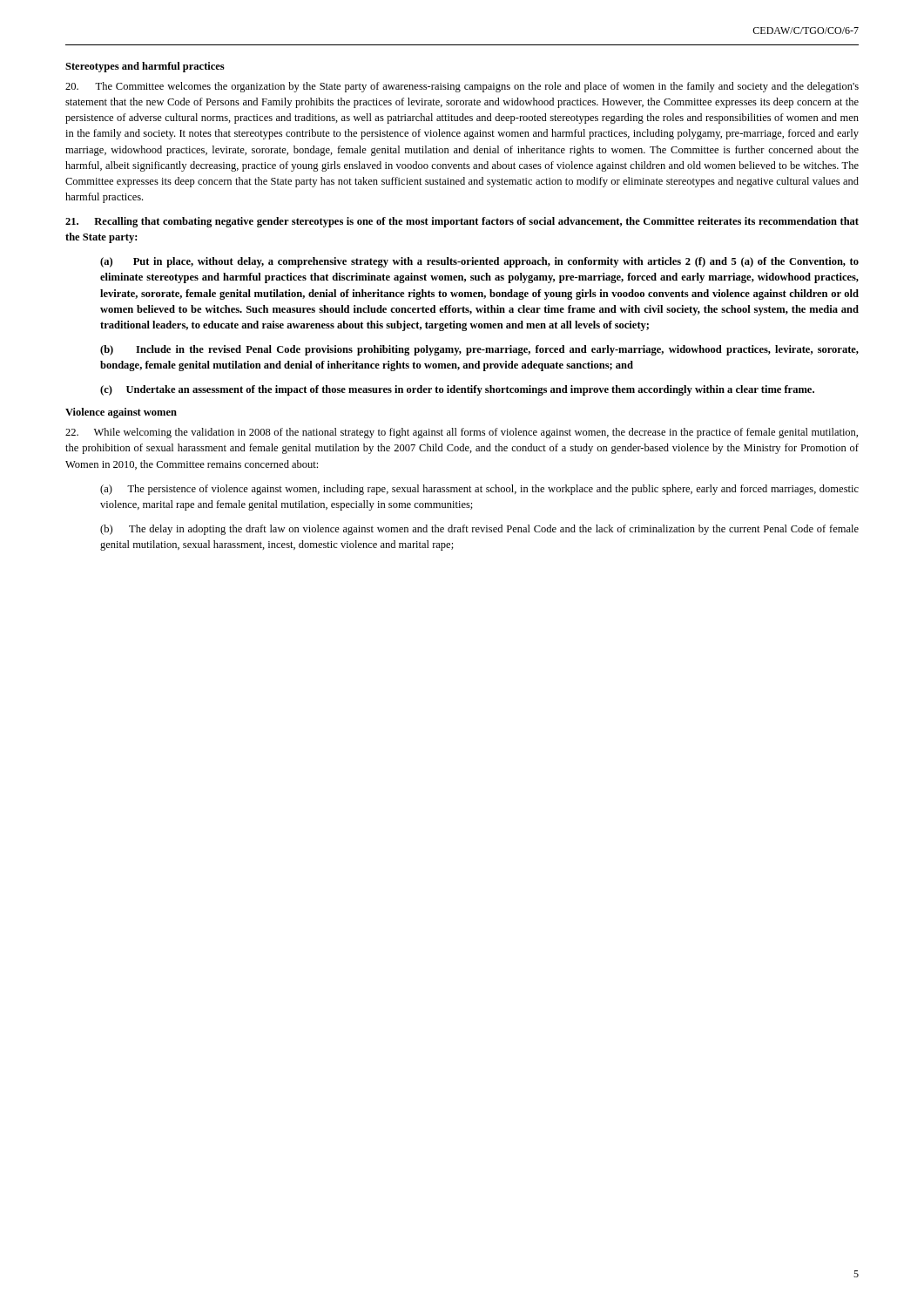Locate the block starting "The Committee welcomes the organization by"
This screenshot has height=1307, width=924.
point(462,141)
